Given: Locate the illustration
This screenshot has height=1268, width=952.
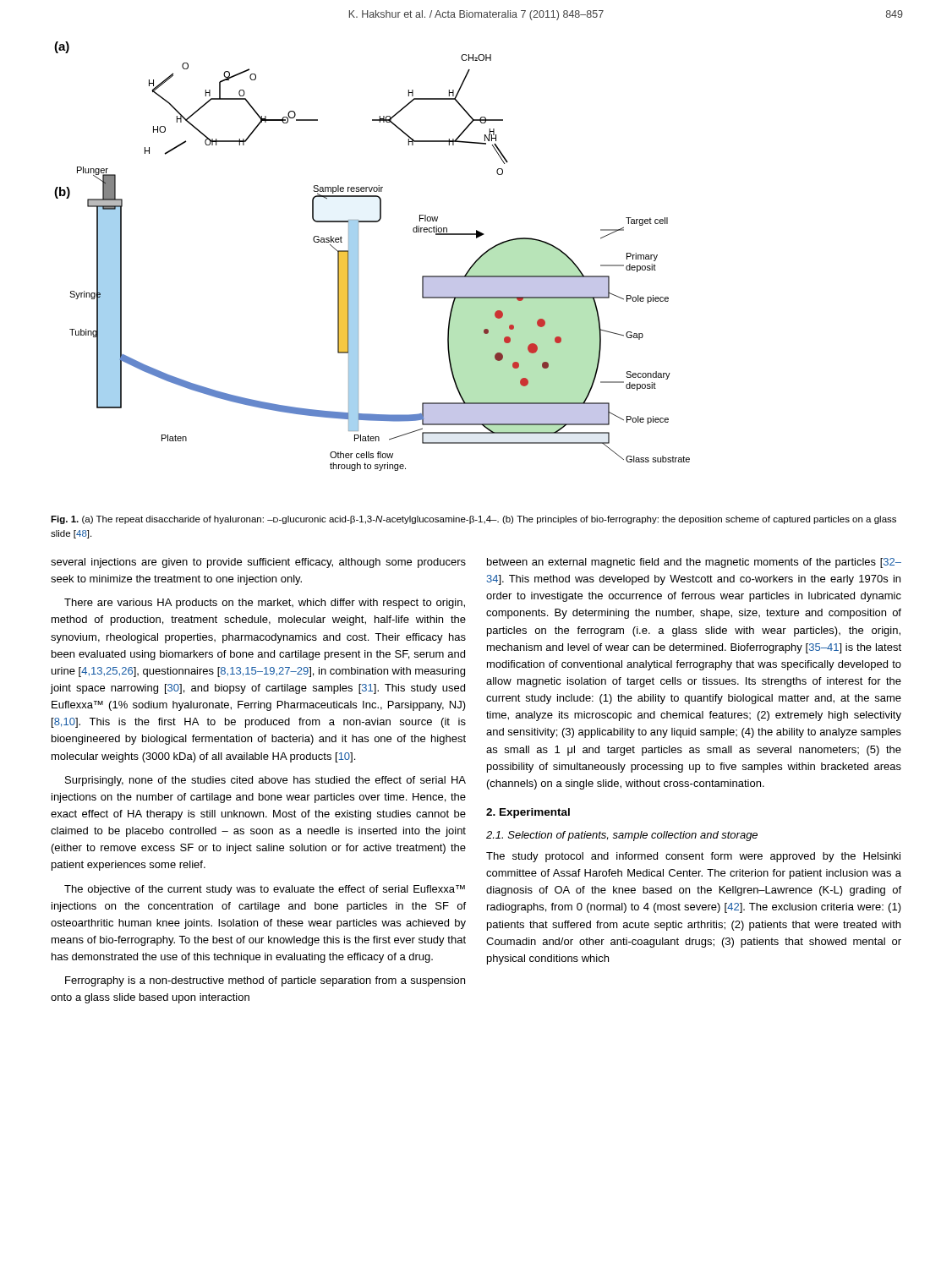Looking at the screenshot, I should pyautogui.click(x=476, y=267).
